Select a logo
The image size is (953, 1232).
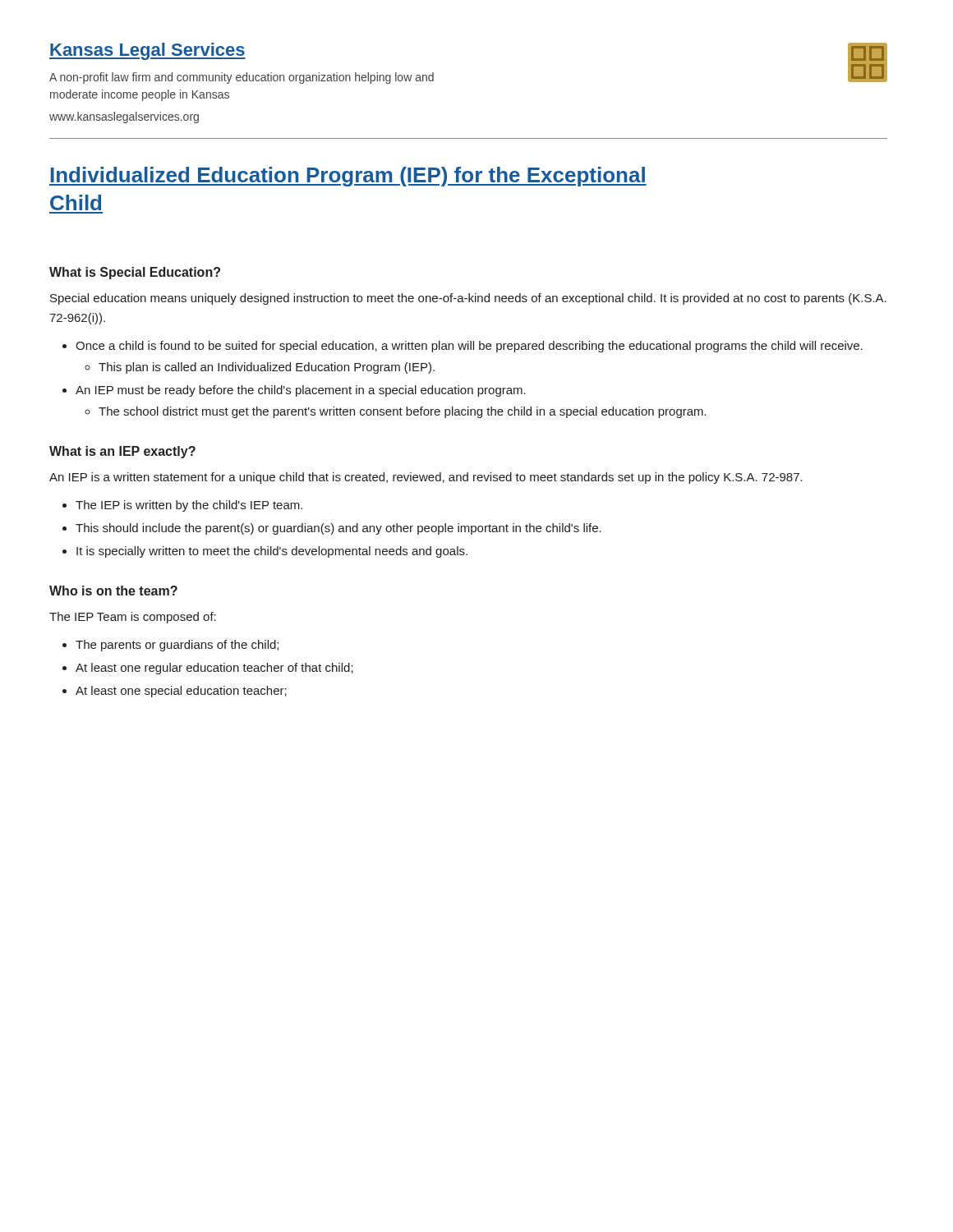click(868, 62)
